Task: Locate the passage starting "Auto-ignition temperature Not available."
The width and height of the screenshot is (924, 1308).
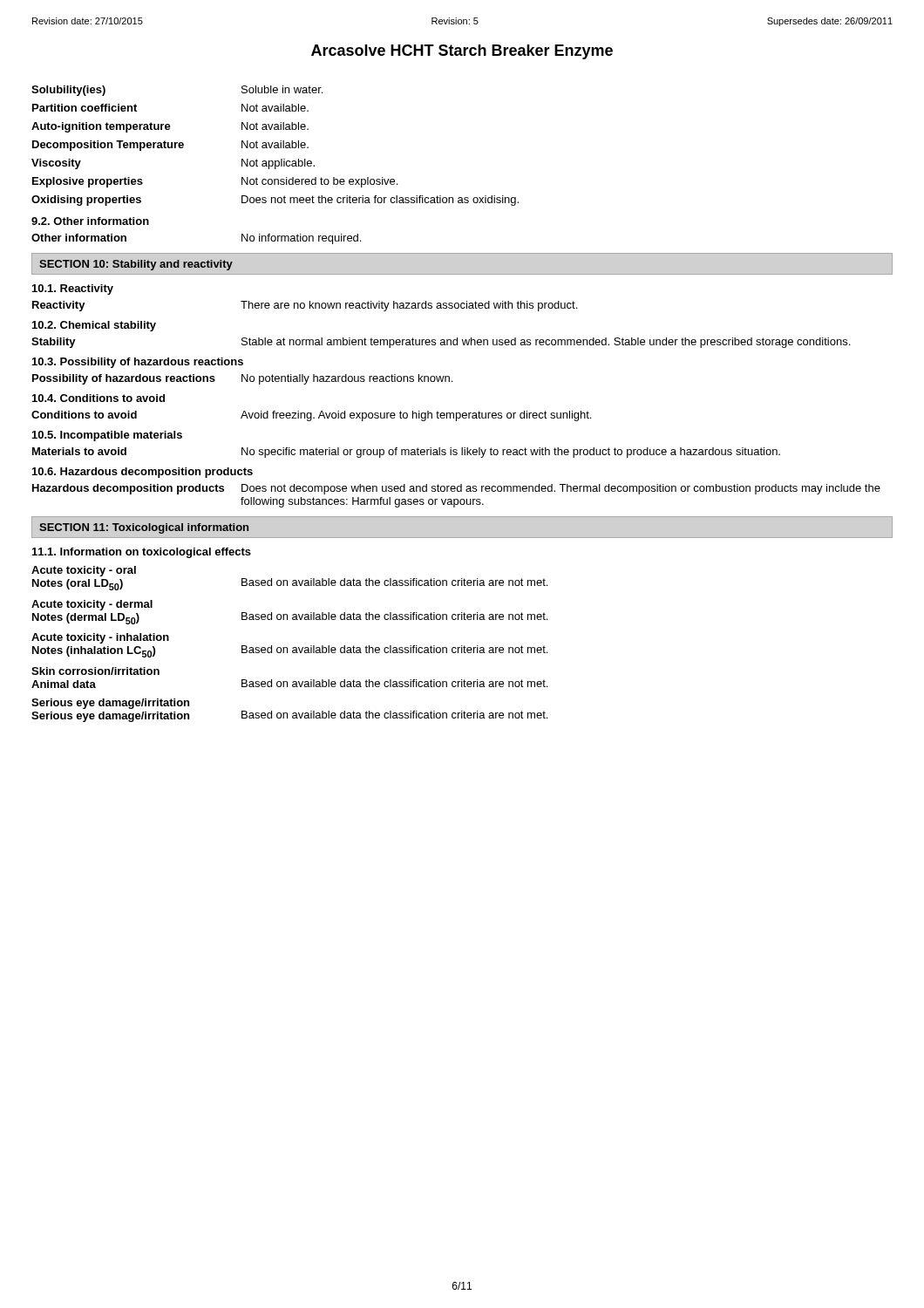Action: pyautogui.click(x=170, y=127)
